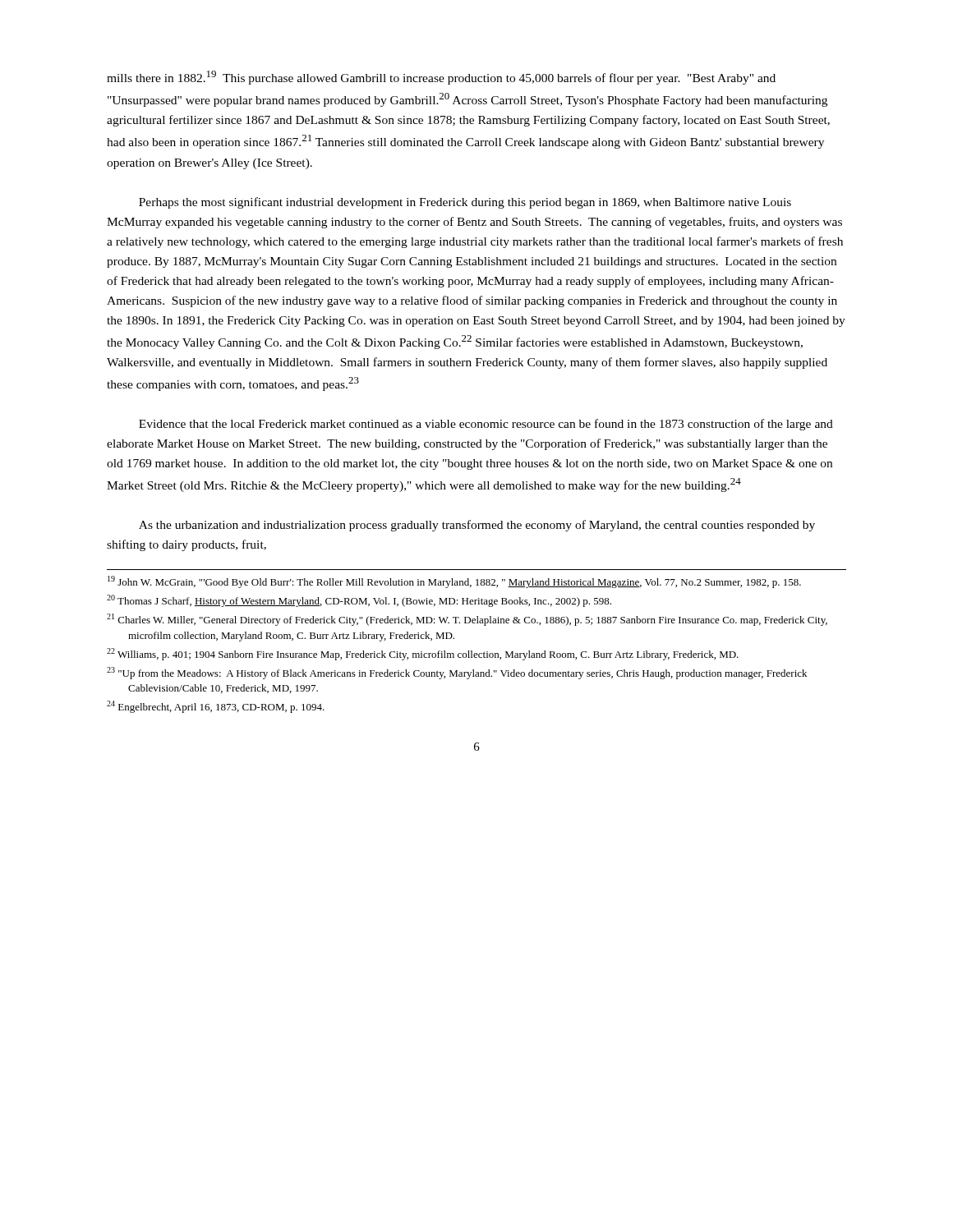
Task: Point to the element starting "20 Thomas J Scharf, History of Western Maryland,"
Action: 476,602
